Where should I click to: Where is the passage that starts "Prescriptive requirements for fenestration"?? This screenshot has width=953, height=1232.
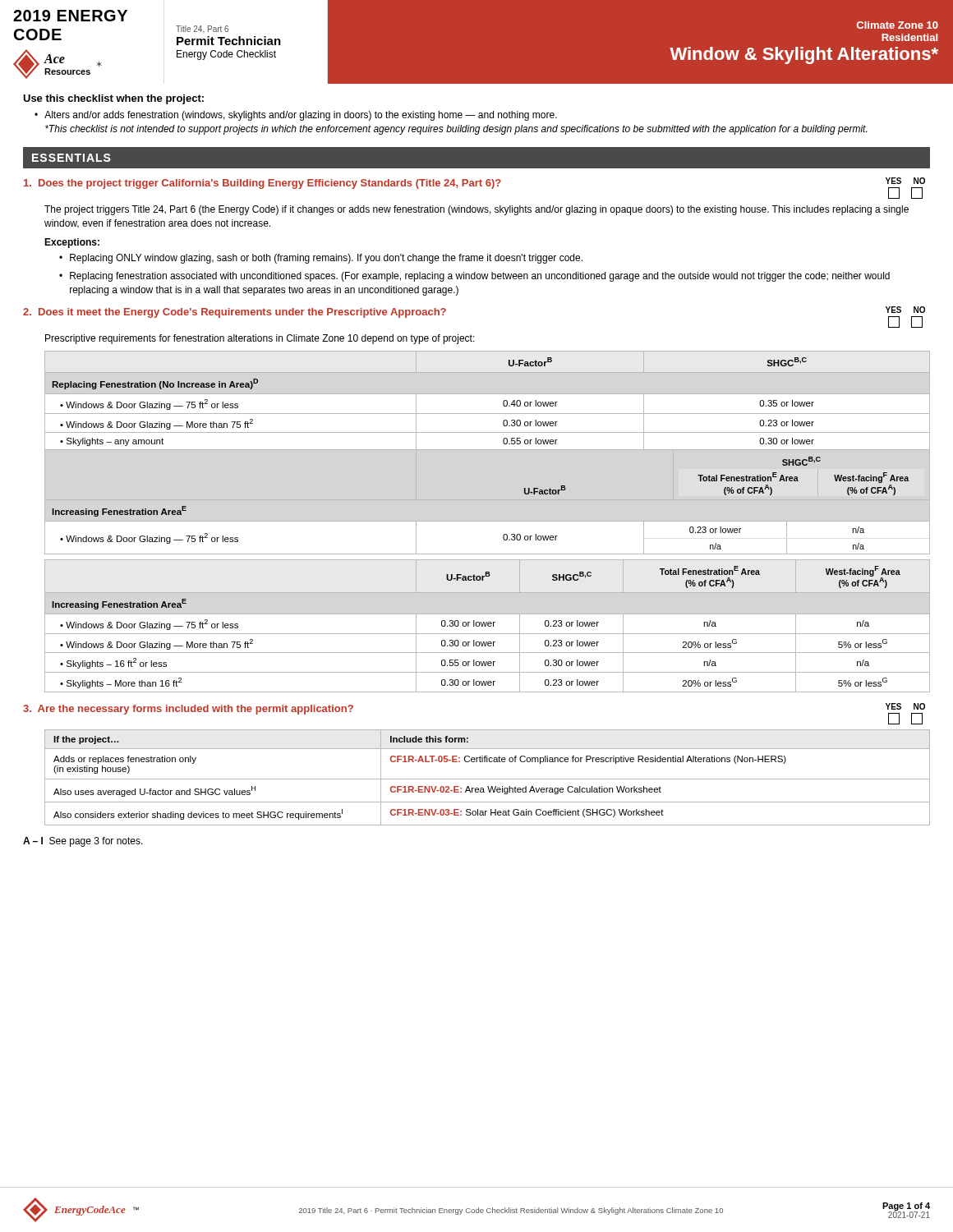(x=260, y=338)
